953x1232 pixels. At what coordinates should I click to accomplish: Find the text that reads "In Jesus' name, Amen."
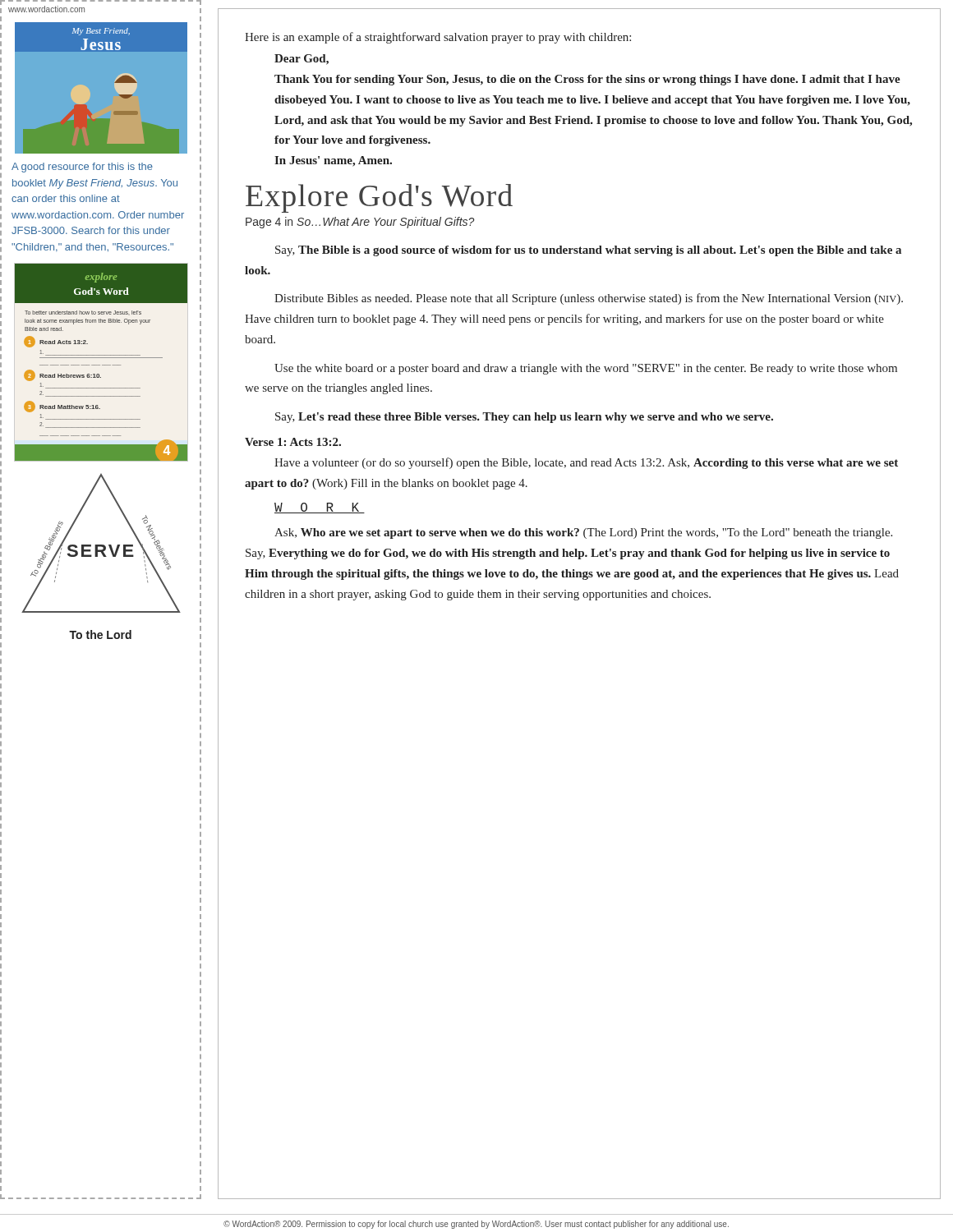tap(333, 160)
